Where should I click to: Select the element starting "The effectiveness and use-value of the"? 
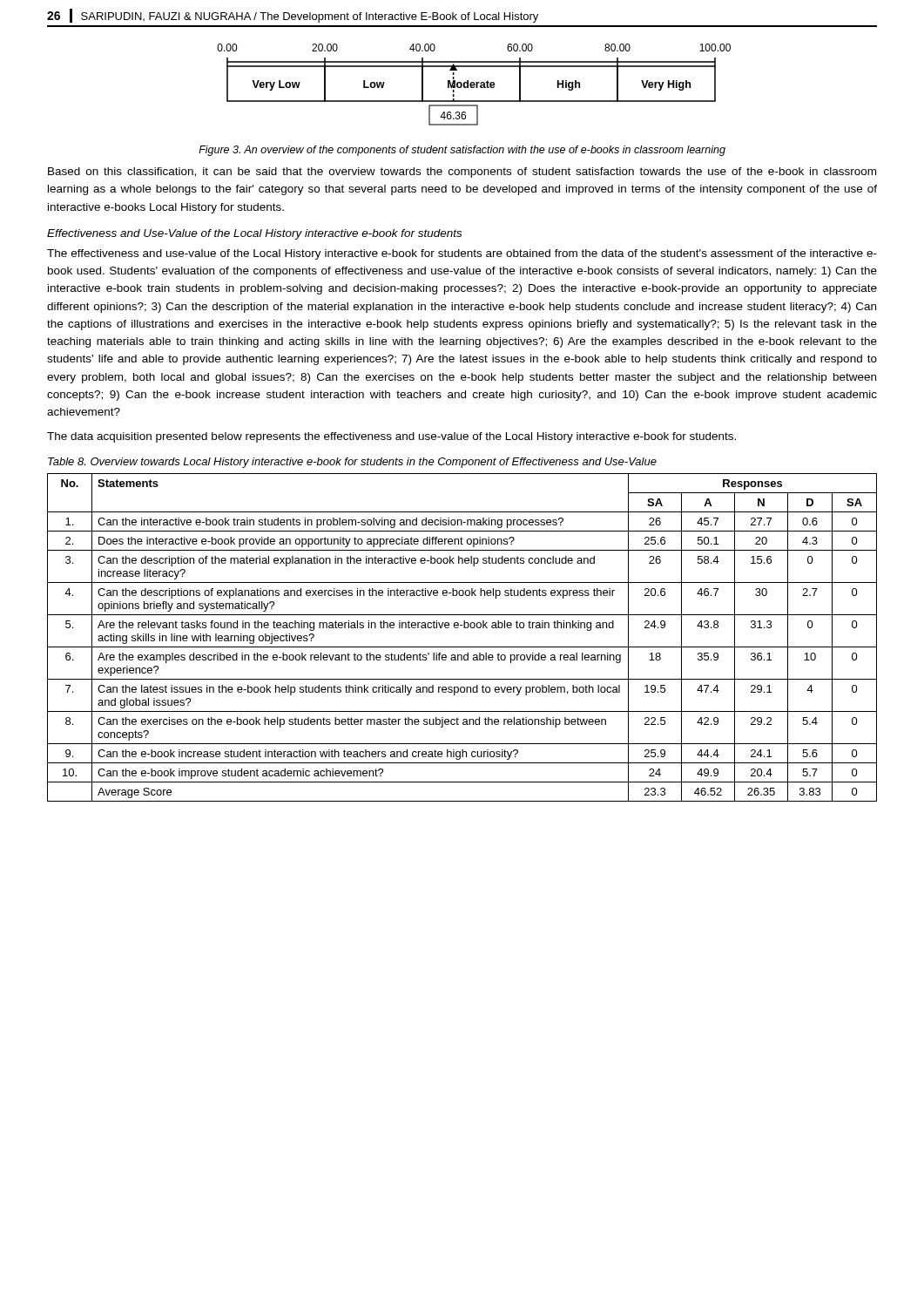click(x=462, y=332)
